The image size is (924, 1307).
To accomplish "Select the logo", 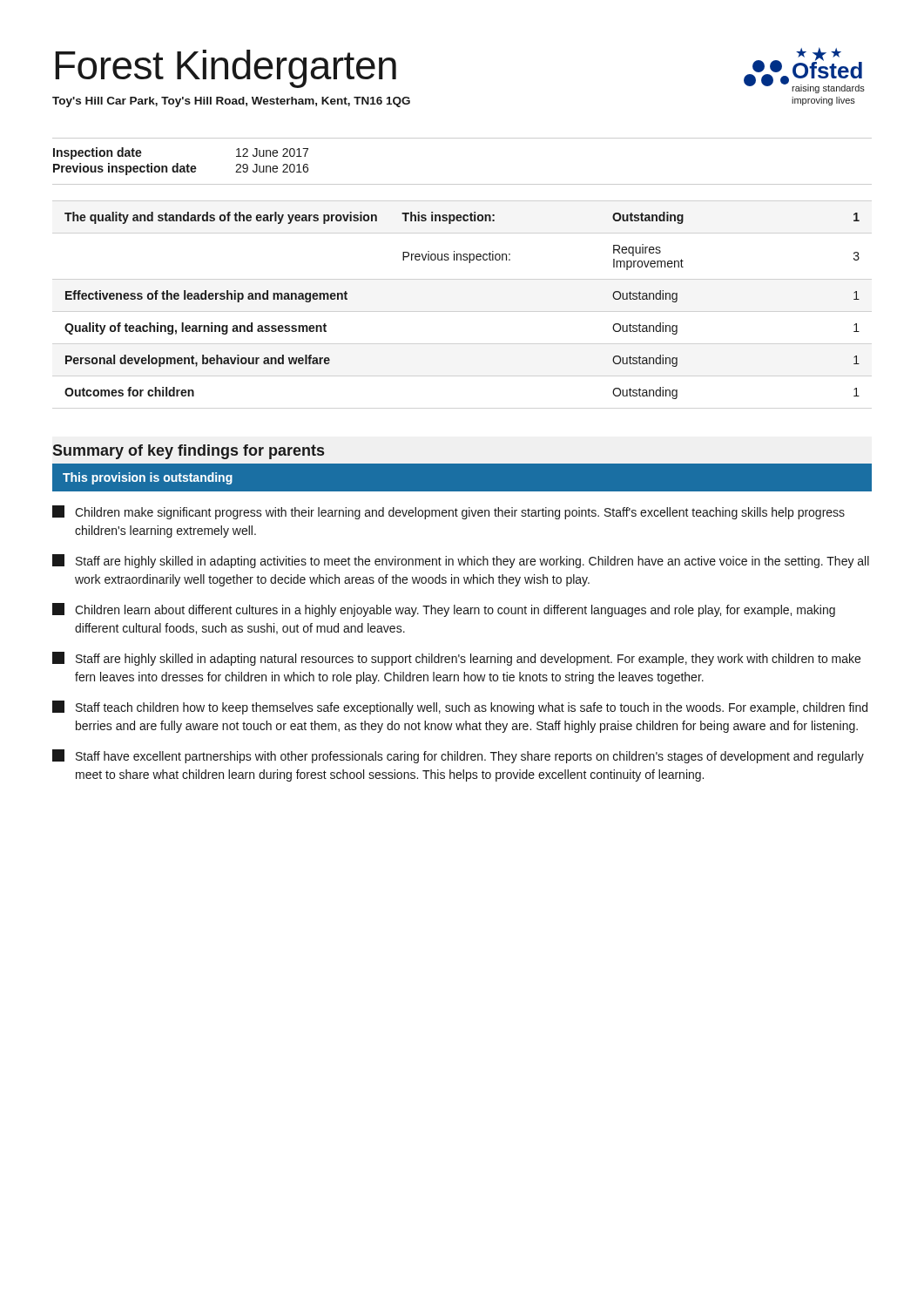I will (798, 81).
